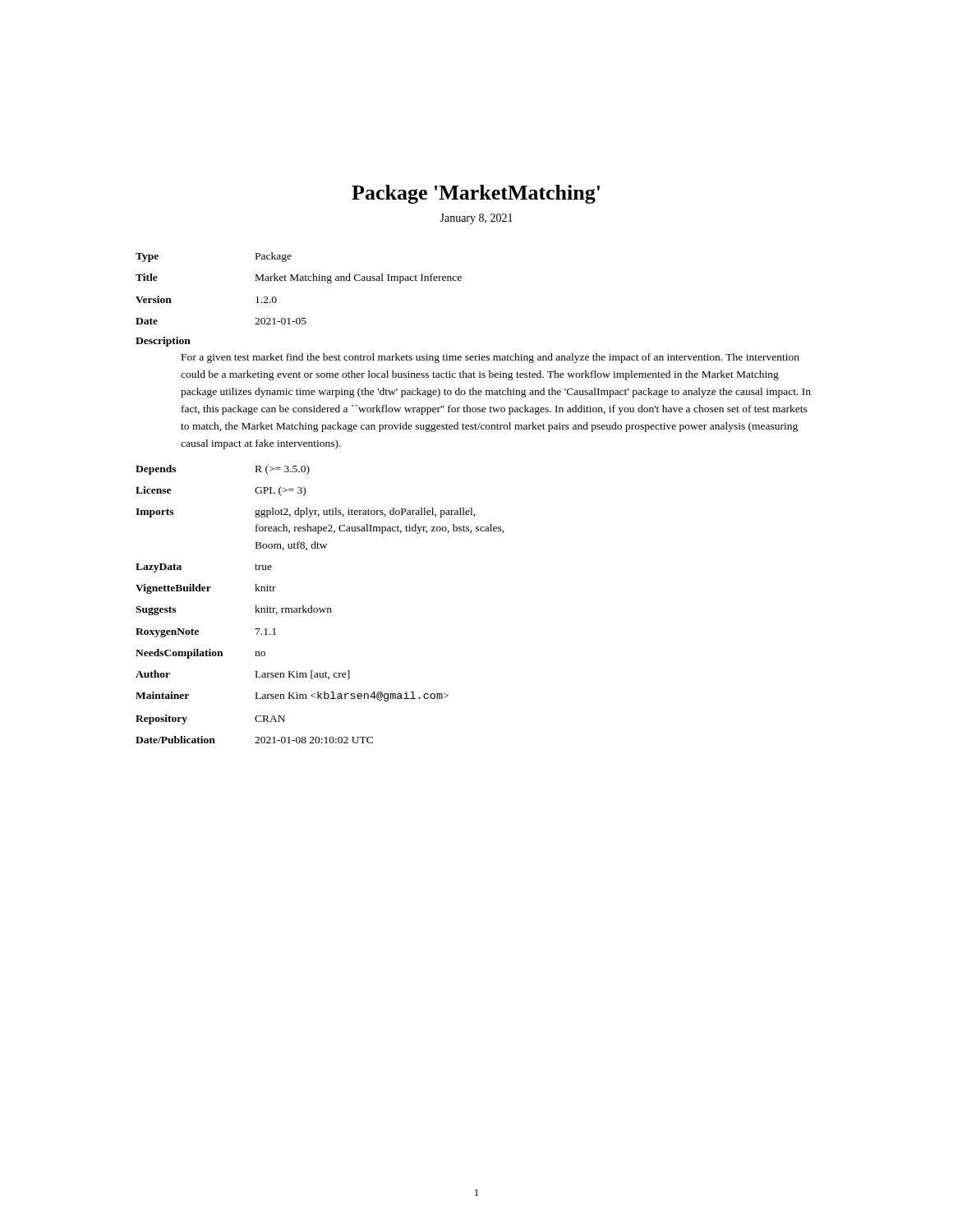Click on the text that says "Repository CRAN"
This screenshot has height=1232, width=953.
click(x=161, y=719)
